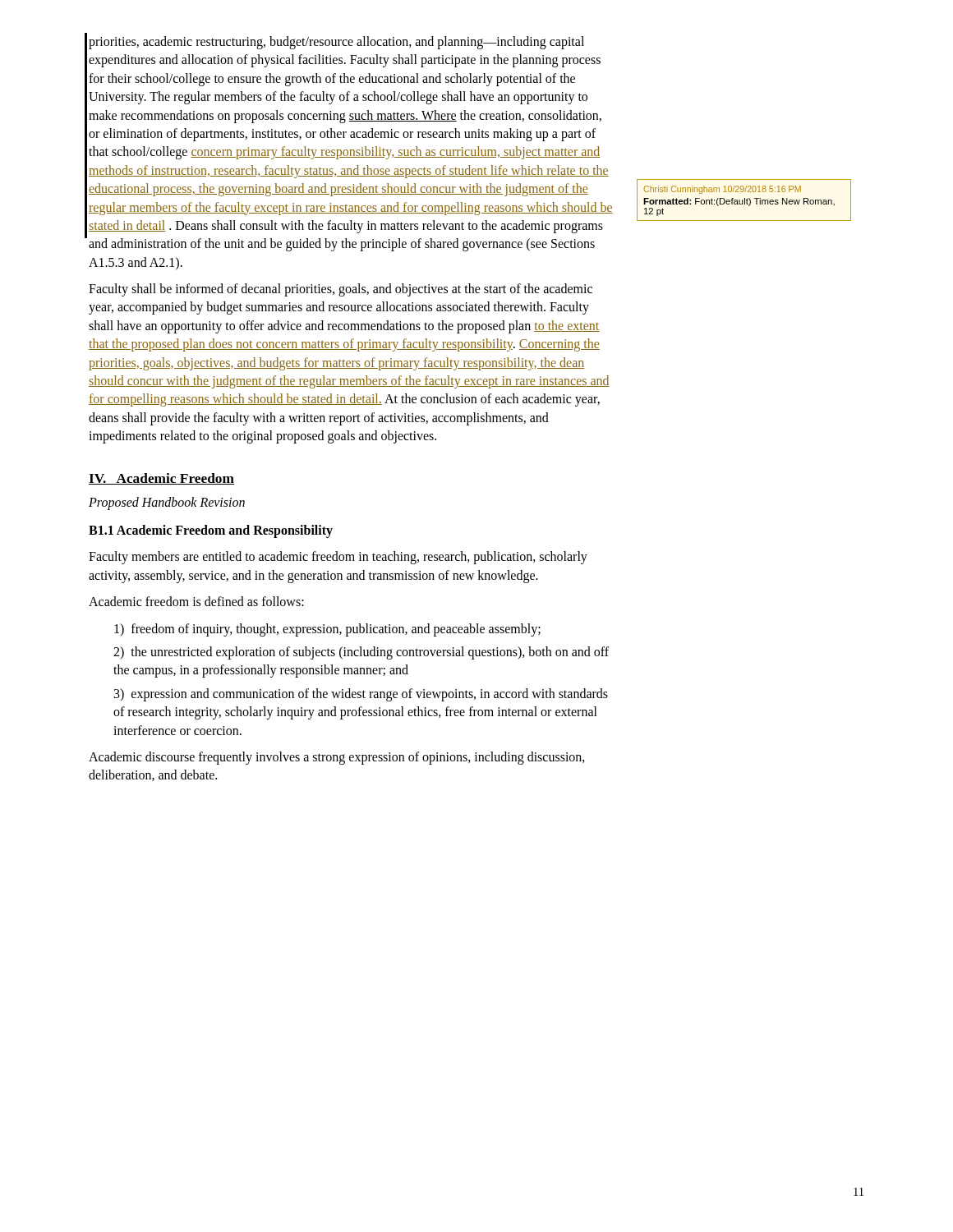This screenshot has width=953, height=1232.
Task: Locate the text starting "B1.1 Academic Freedom and Responsibility"
Action: (x=211, y=531)
